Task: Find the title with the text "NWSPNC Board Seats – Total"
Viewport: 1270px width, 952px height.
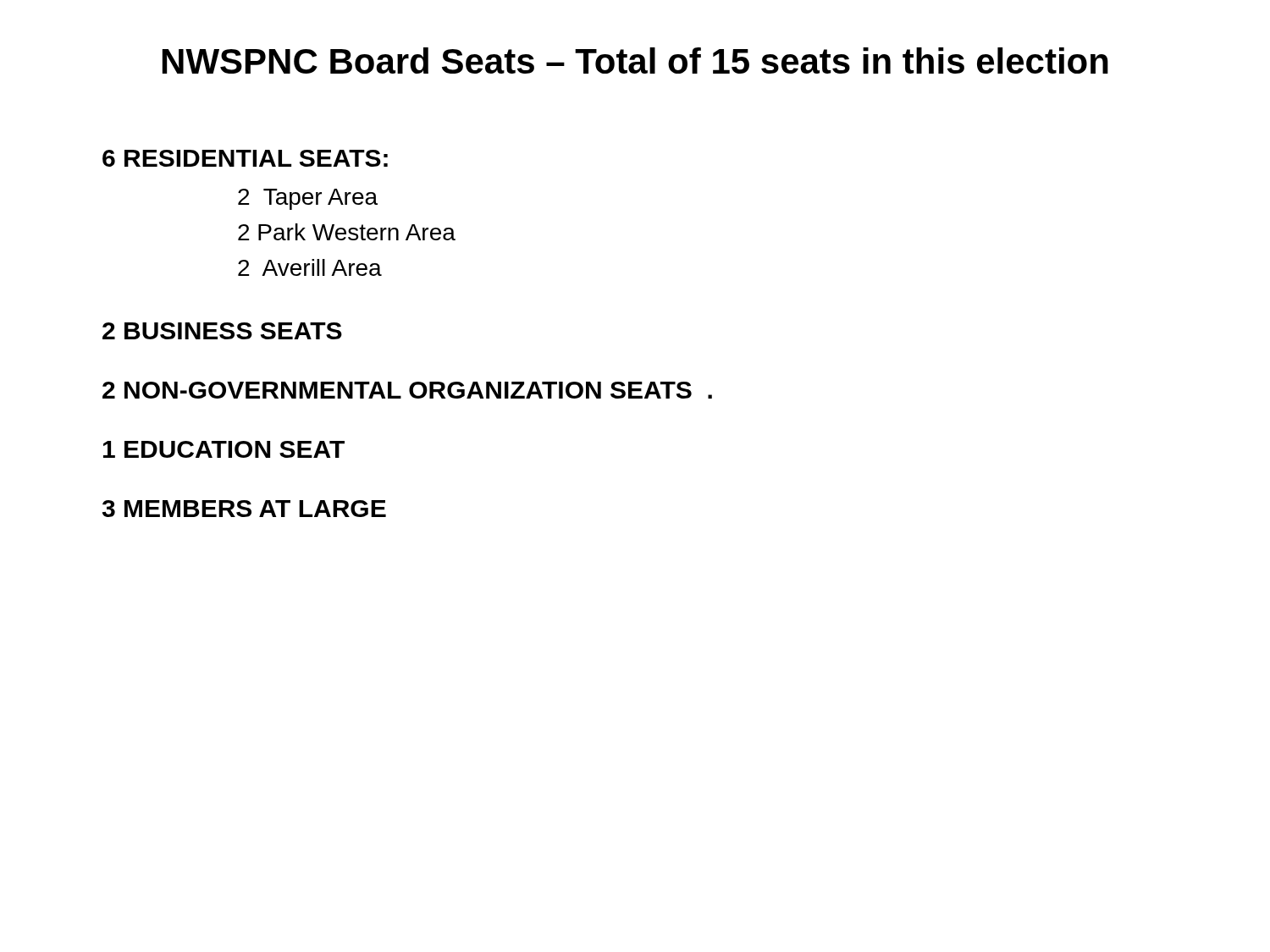Action: (x=635, y=62)
